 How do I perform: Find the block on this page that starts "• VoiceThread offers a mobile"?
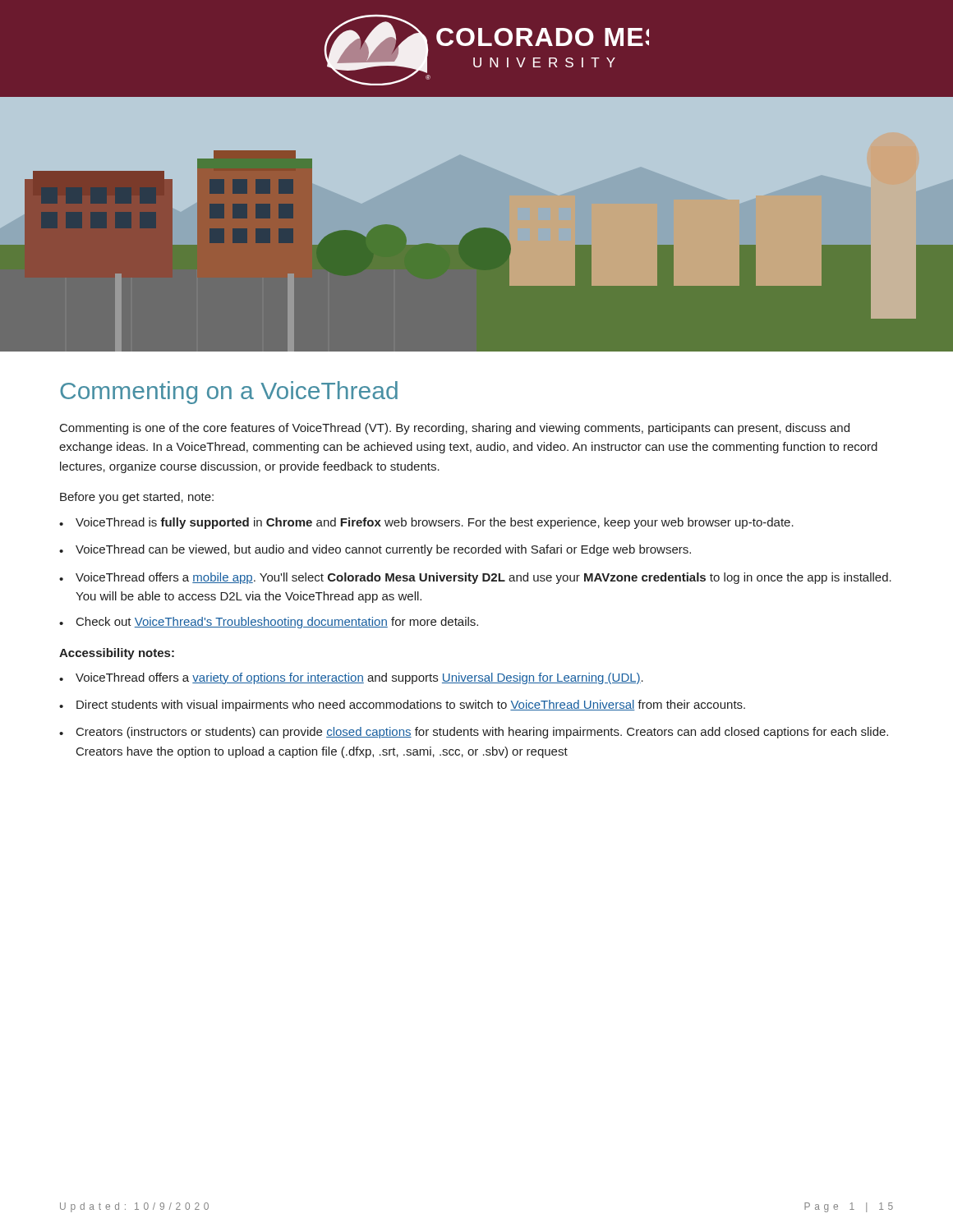[478, 586]
